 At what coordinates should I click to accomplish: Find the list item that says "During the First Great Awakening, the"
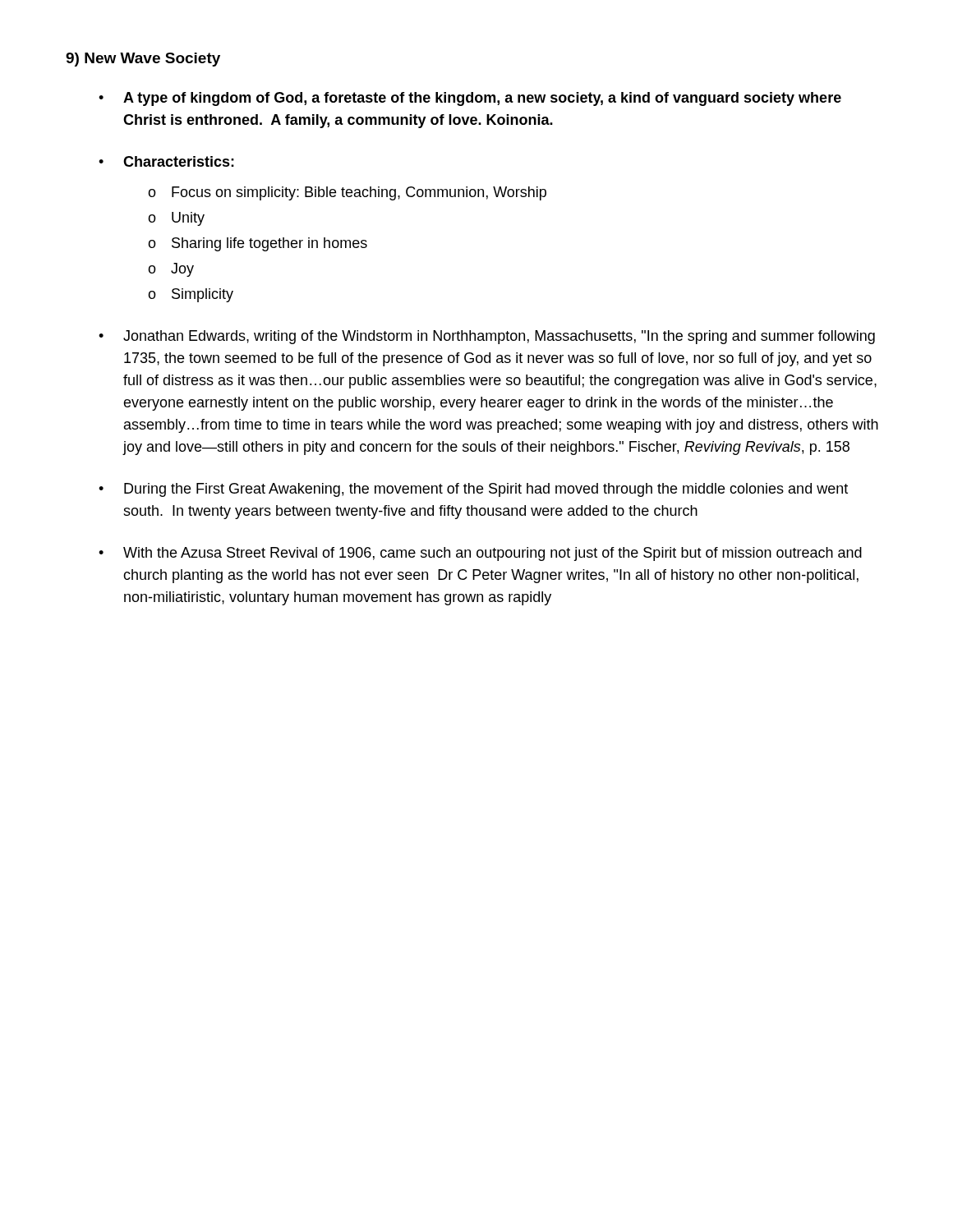point(486,500)
